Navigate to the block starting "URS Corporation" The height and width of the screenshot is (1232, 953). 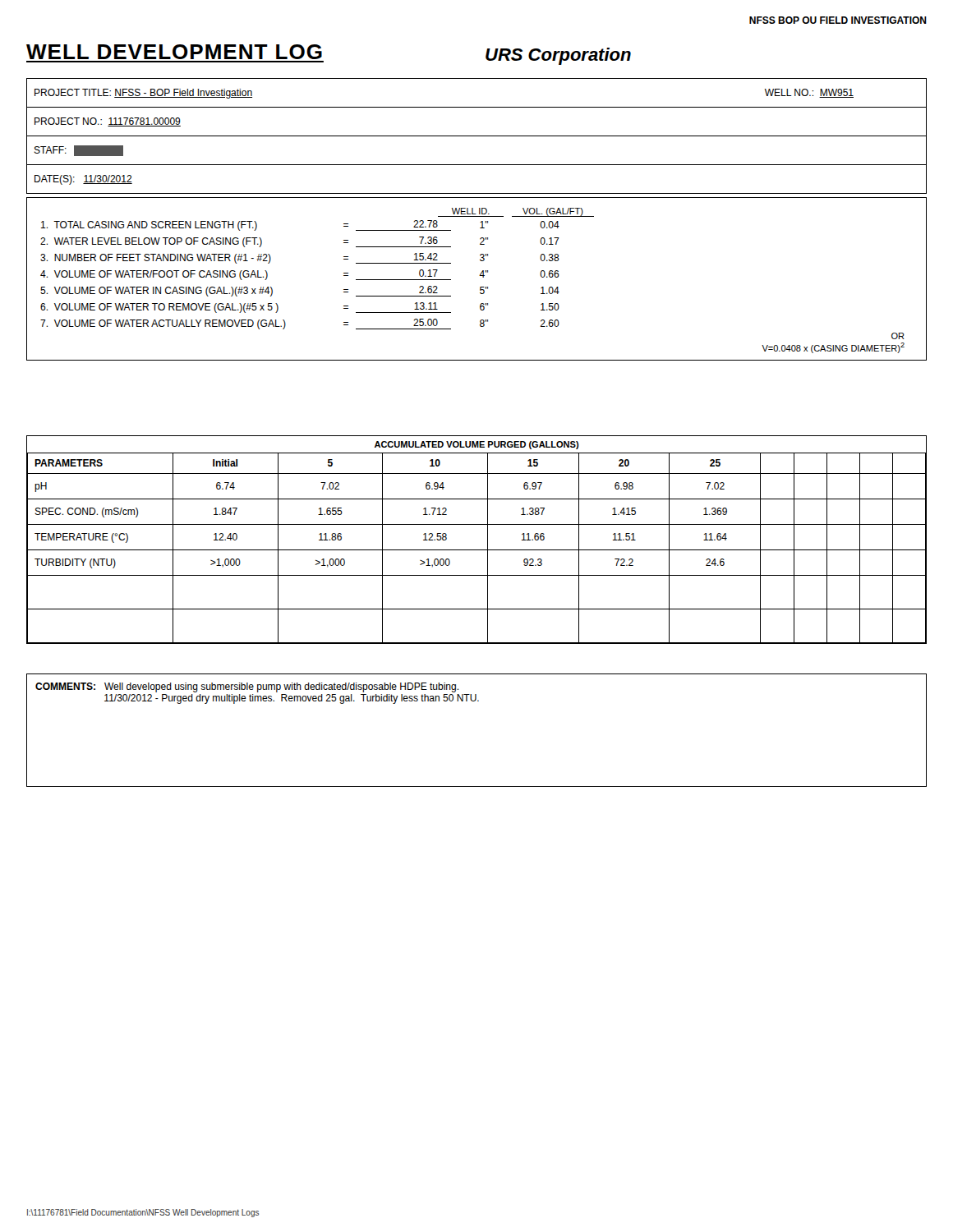point(558,55)
